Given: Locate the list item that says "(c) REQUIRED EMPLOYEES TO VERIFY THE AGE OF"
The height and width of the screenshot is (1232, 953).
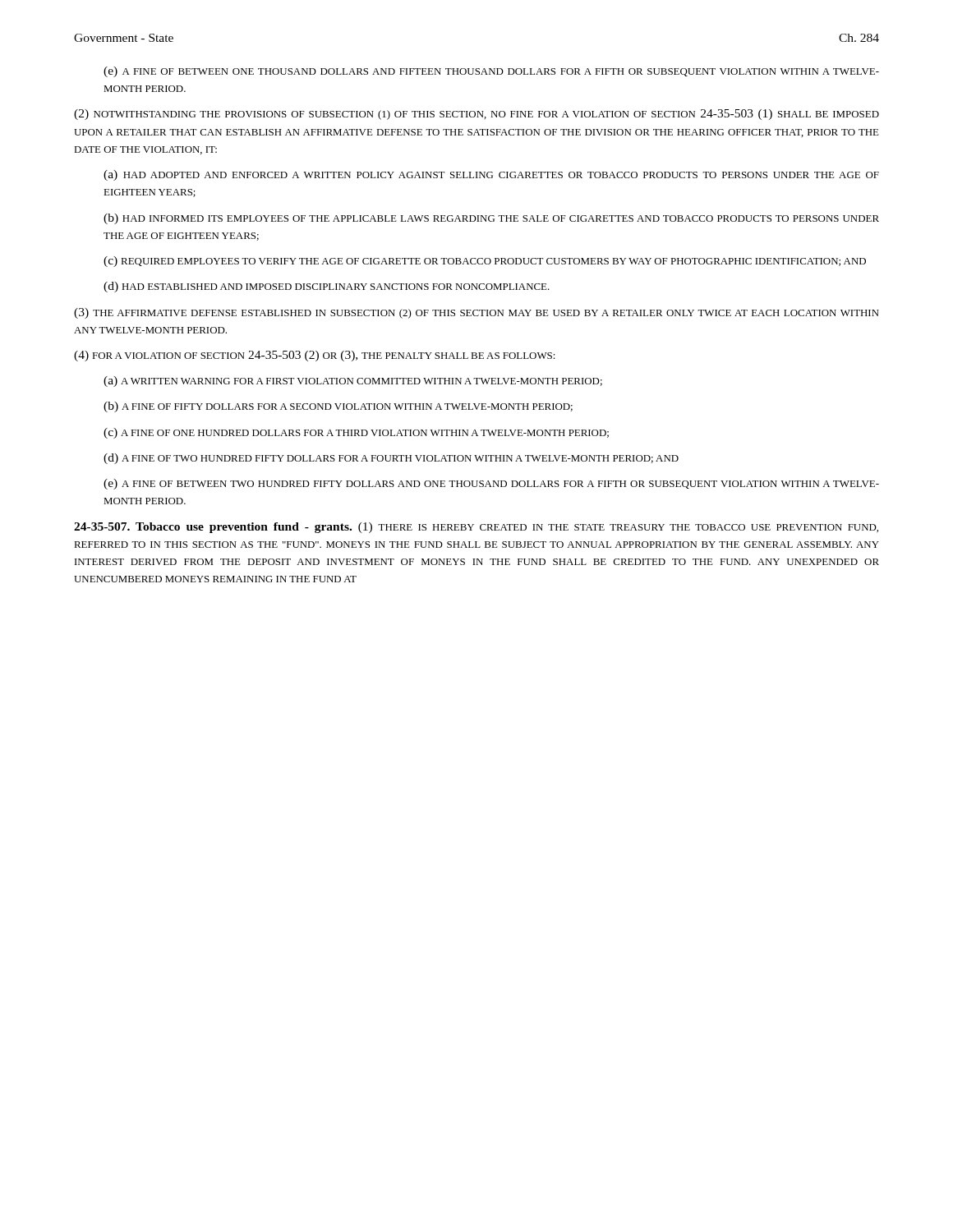Looking at the screenshot, I should point(485,260).
